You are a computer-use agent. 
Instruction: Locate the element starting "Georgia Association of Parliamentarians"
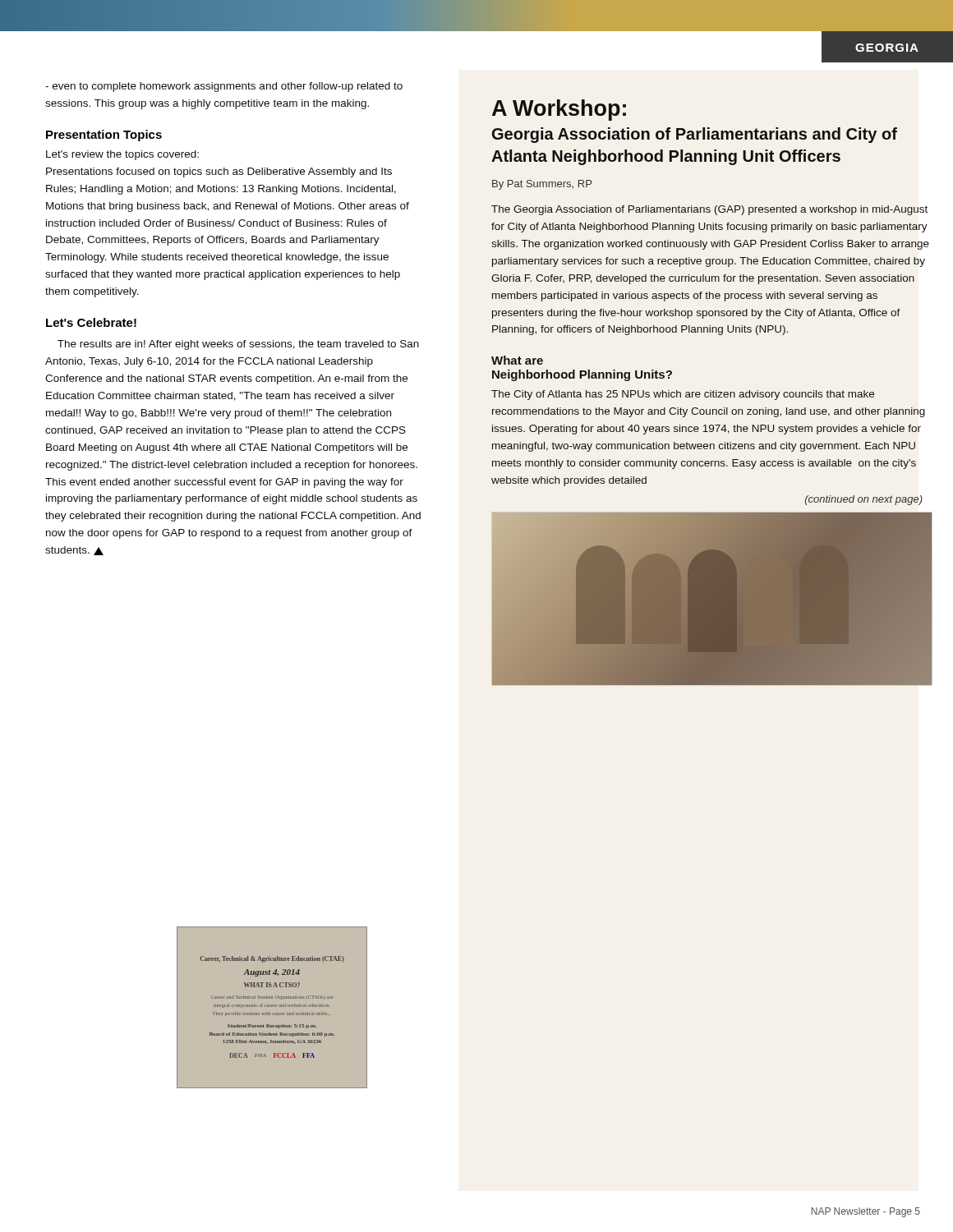click(694, 145)
